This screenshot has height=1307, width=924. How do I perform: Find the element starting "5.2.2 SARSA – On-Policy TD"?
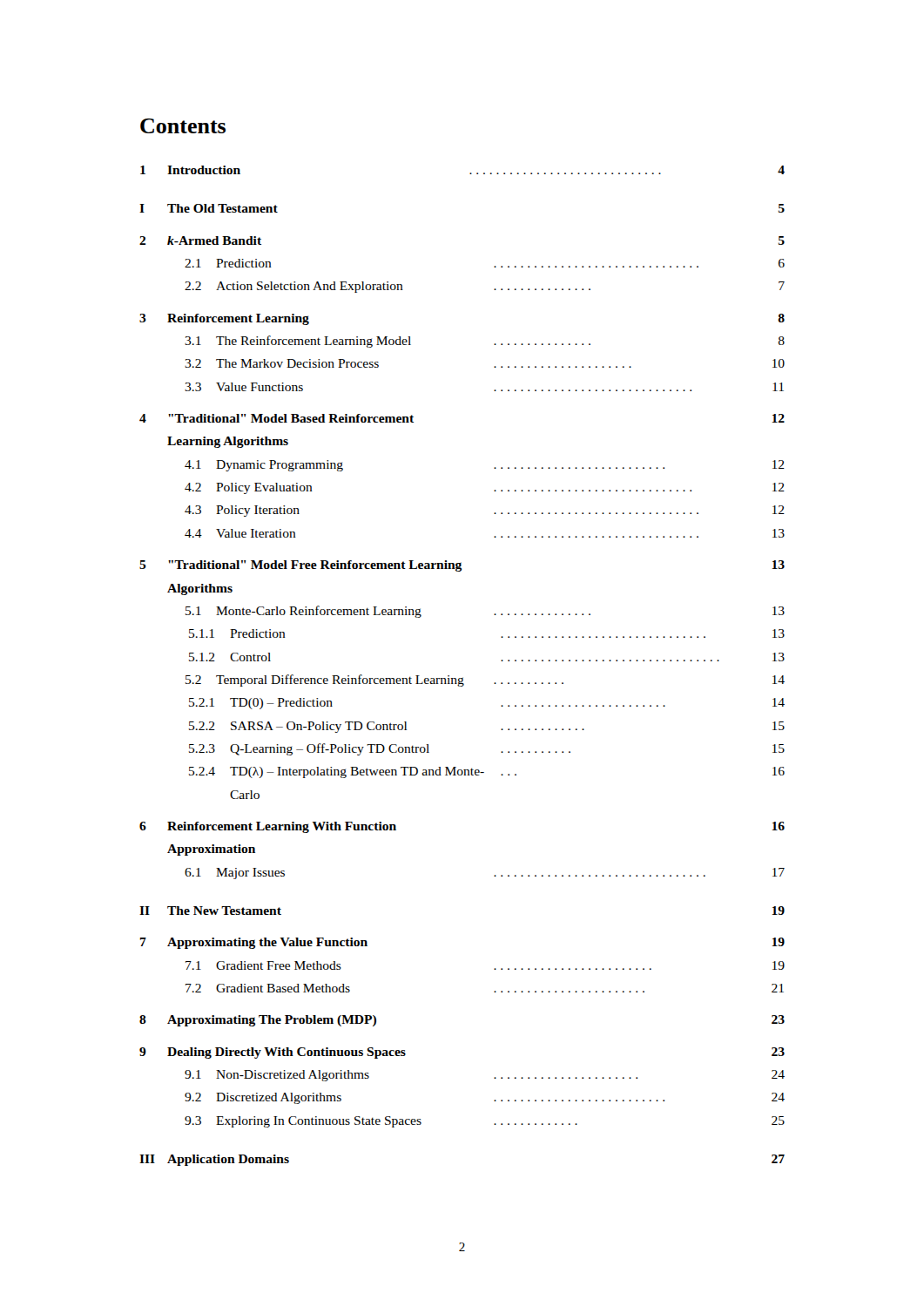click(x=202, y=727)
